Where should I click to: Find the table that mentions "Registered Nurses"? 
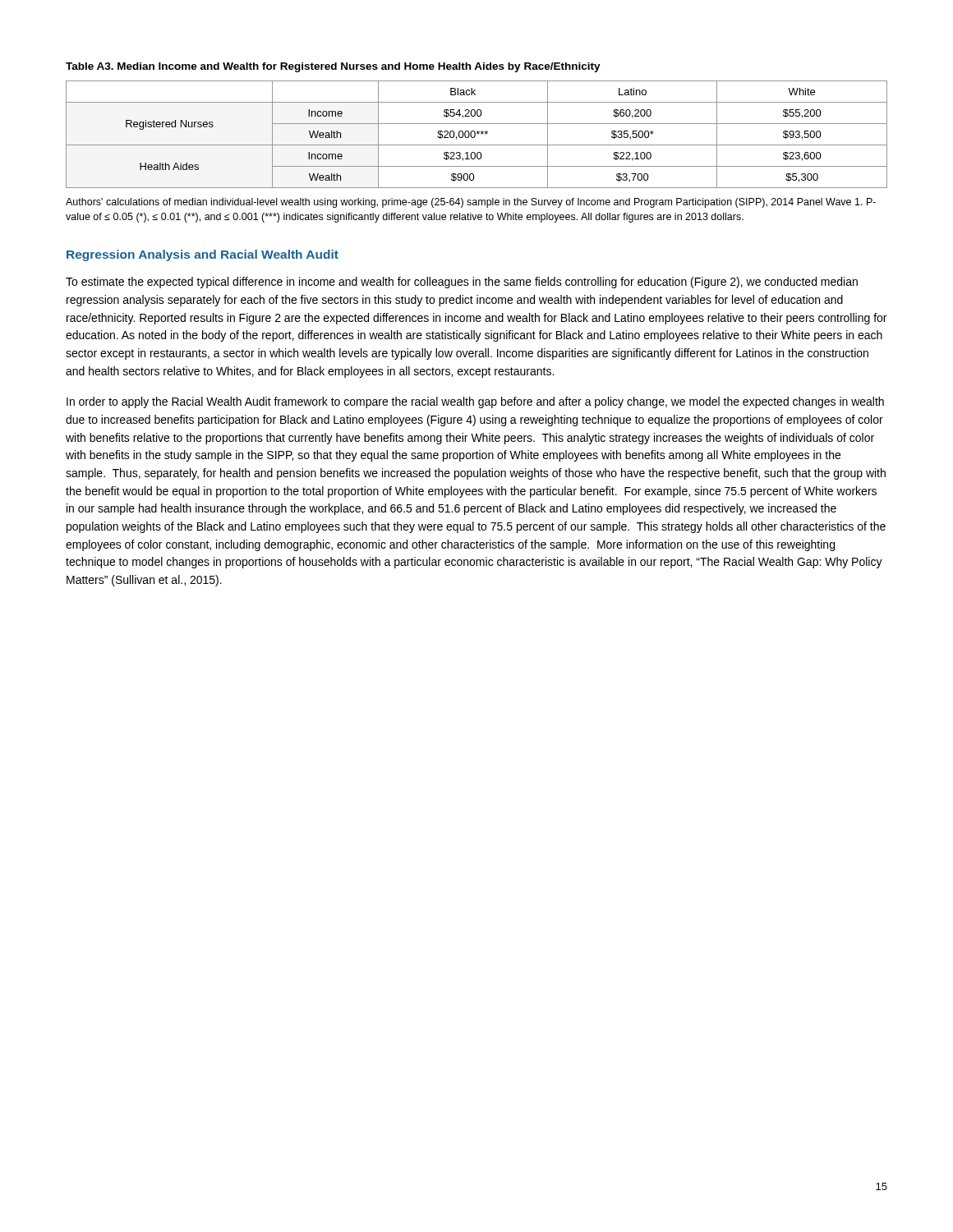tap(476, 134)
